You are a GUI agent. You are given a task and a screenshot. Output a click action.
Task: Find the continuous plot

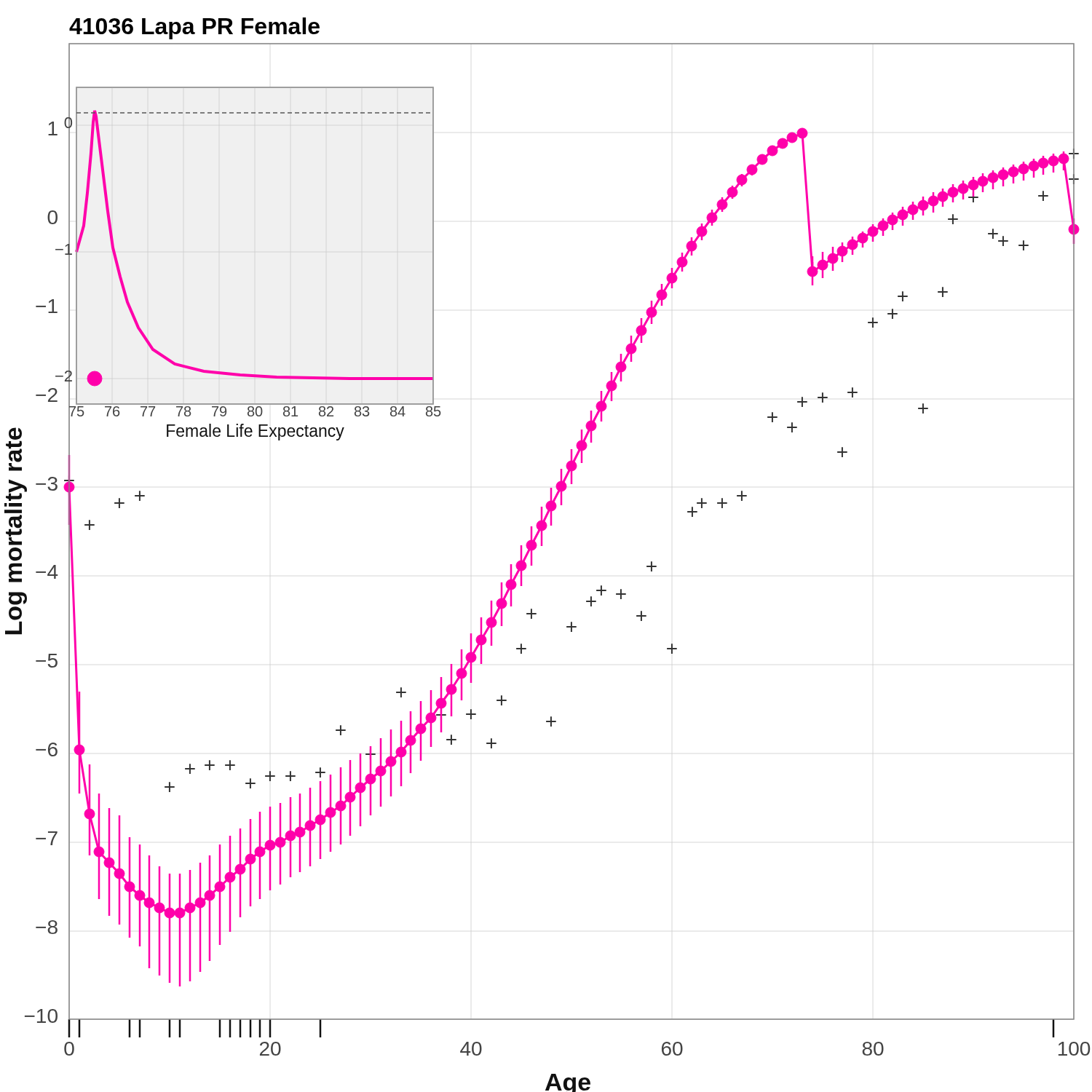click(546, 546)
